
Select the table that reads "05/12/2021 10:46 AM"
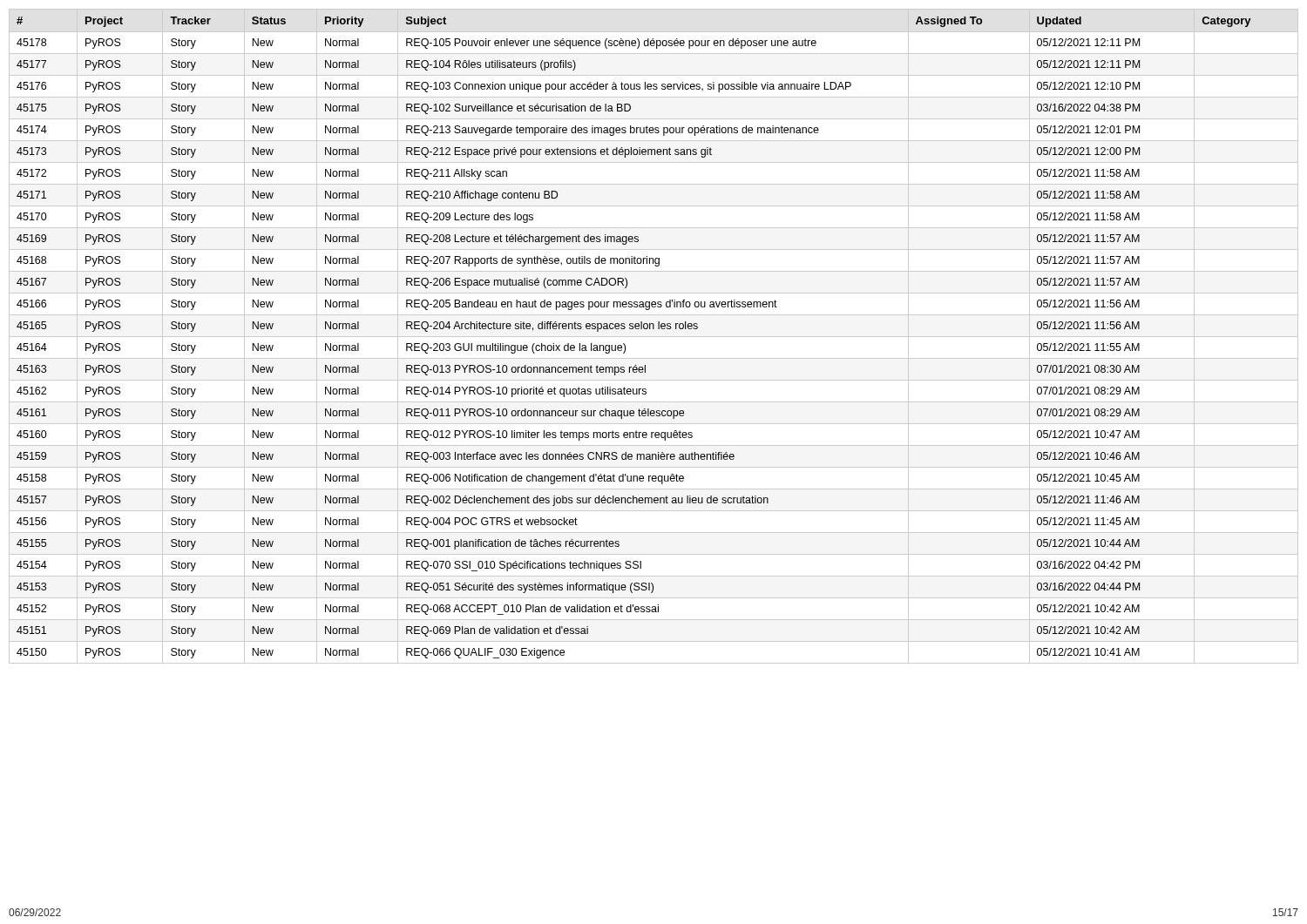654,336
